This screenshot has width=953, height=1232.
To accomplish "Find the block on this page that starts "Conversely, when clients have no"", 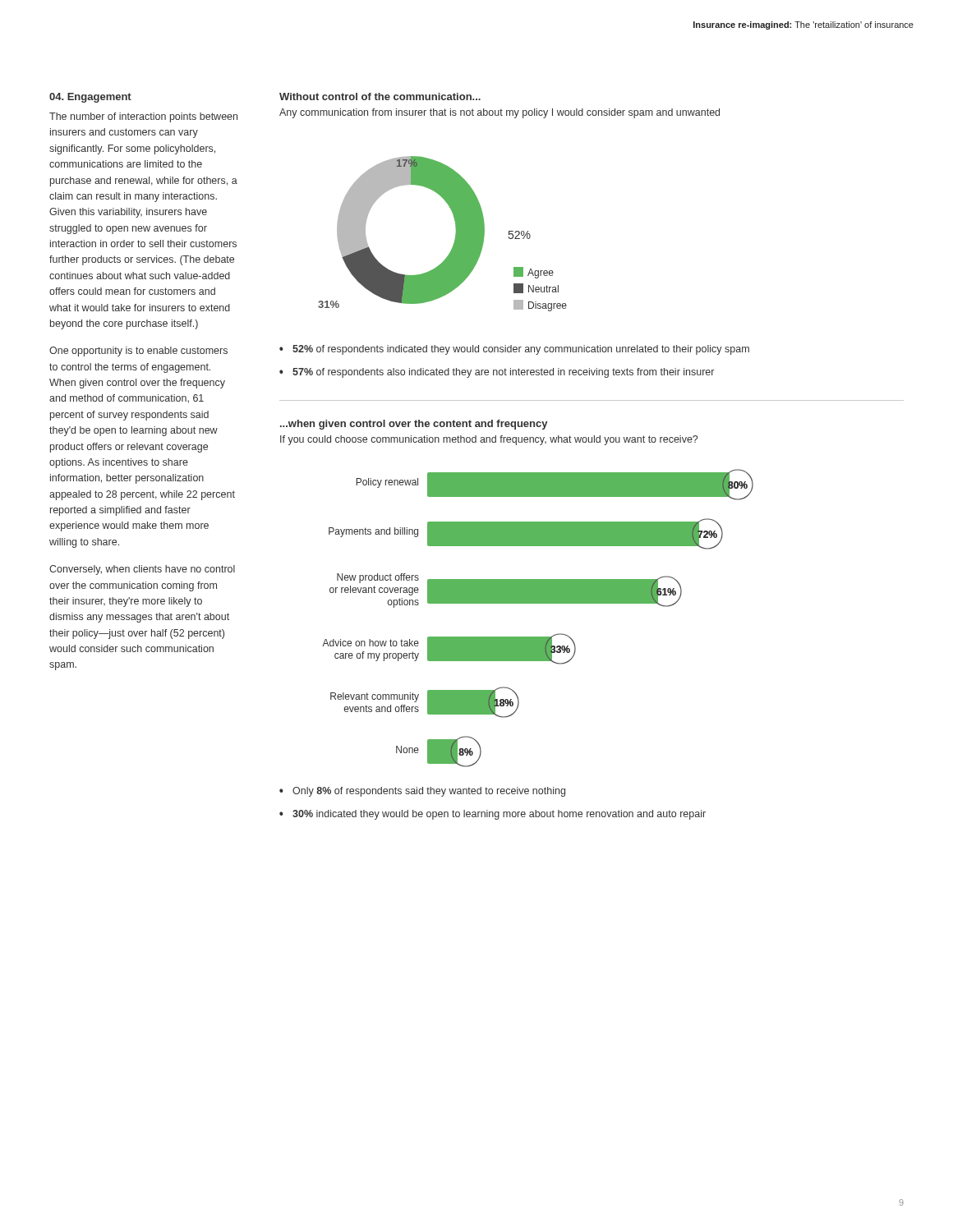I will point(142,617).
